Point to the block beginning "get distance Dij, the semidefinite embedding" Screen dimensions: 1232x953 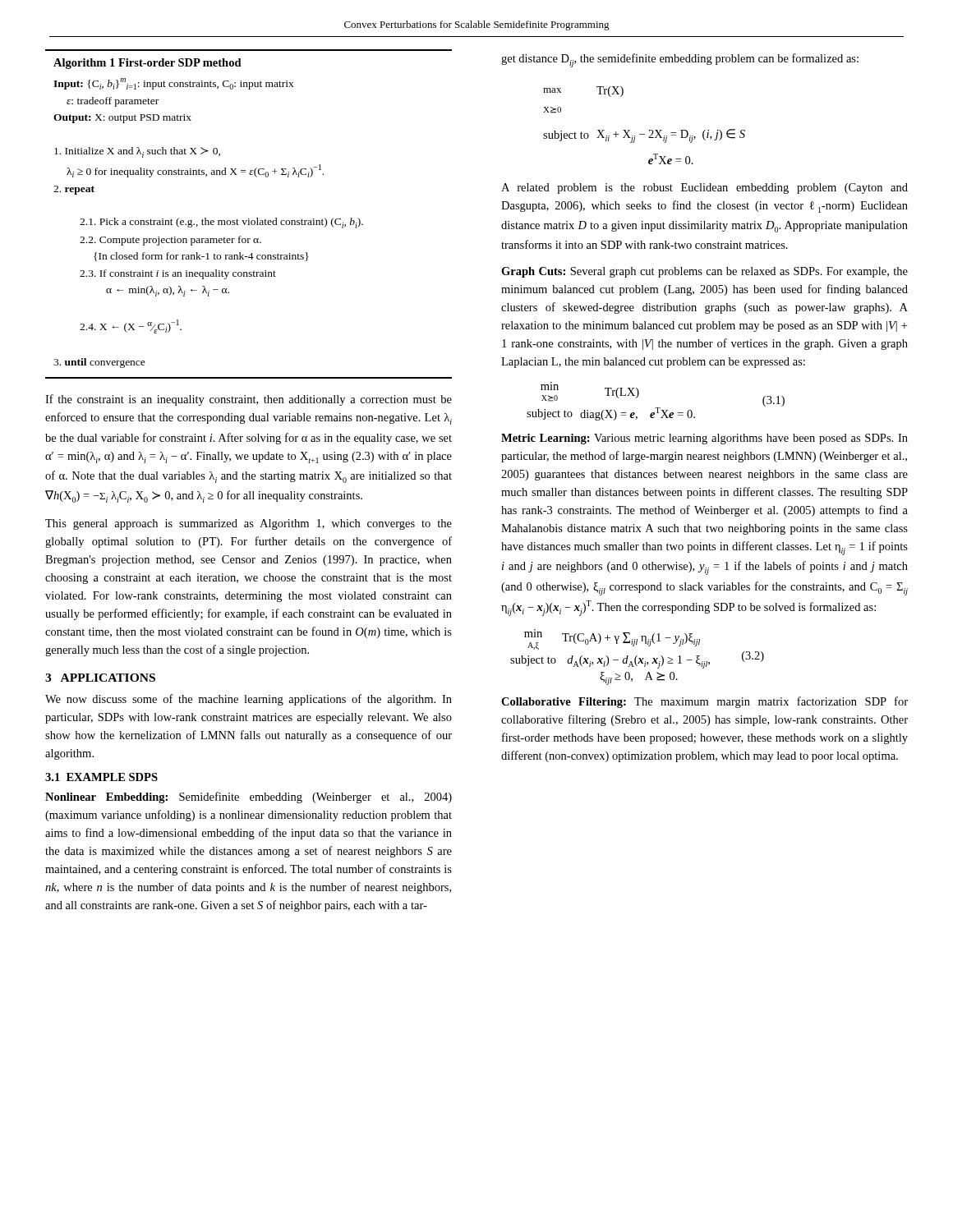click(x=680, y=60)
